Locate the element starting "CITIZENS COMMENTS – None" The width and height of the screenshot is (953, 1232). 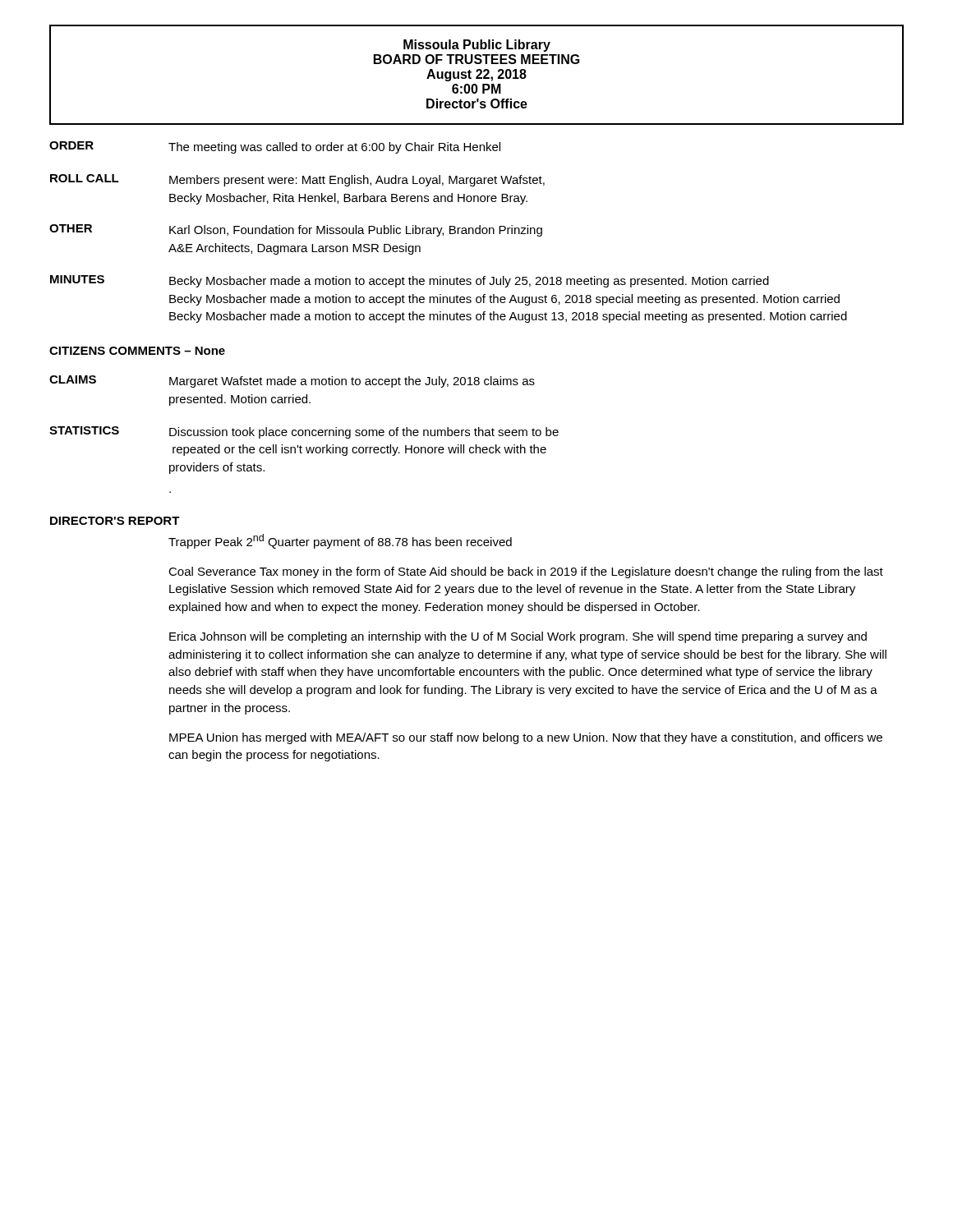point(137,350)
